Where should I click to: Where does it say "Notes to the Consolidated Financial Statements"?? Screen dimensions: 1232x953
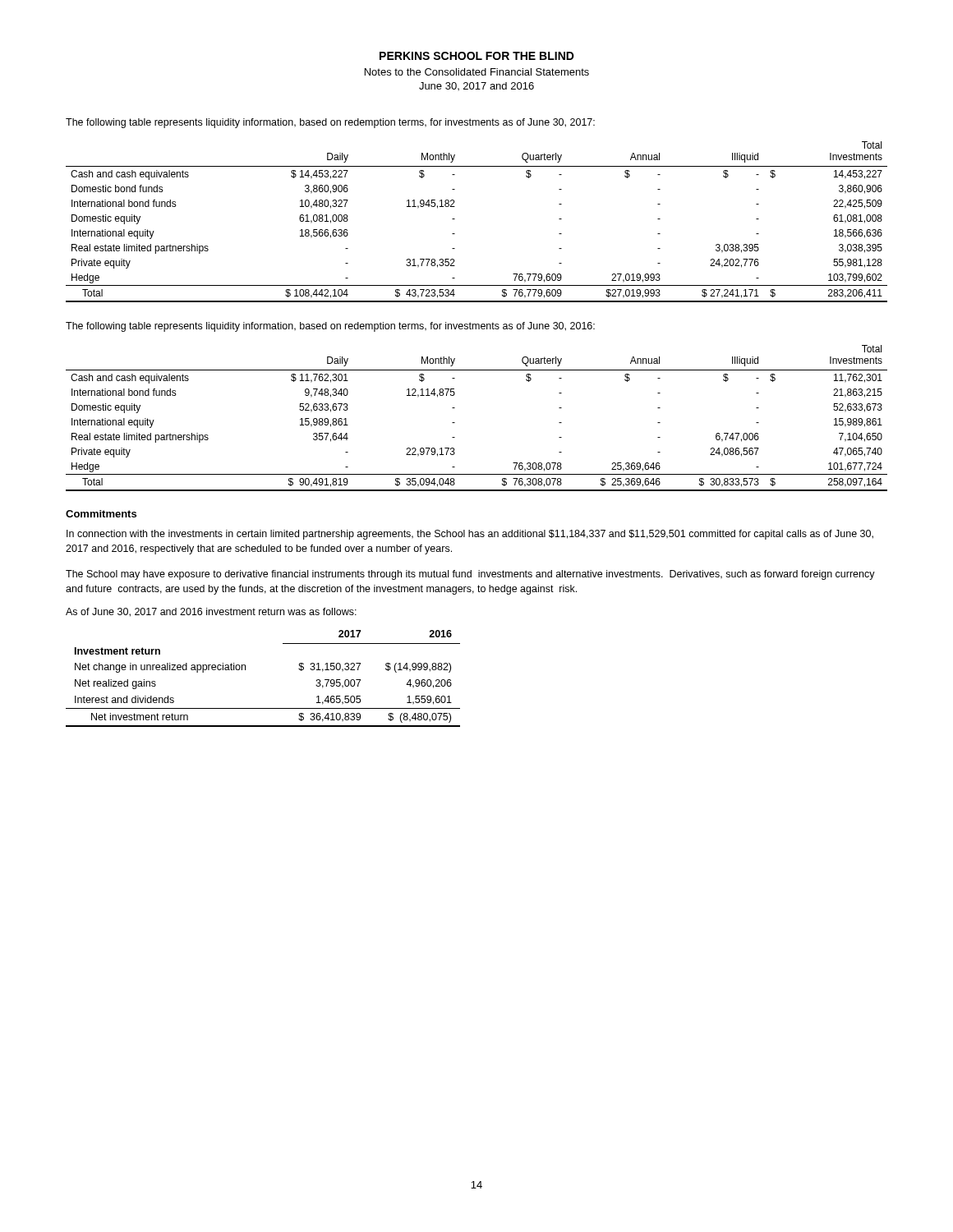[x=476, y=72]
